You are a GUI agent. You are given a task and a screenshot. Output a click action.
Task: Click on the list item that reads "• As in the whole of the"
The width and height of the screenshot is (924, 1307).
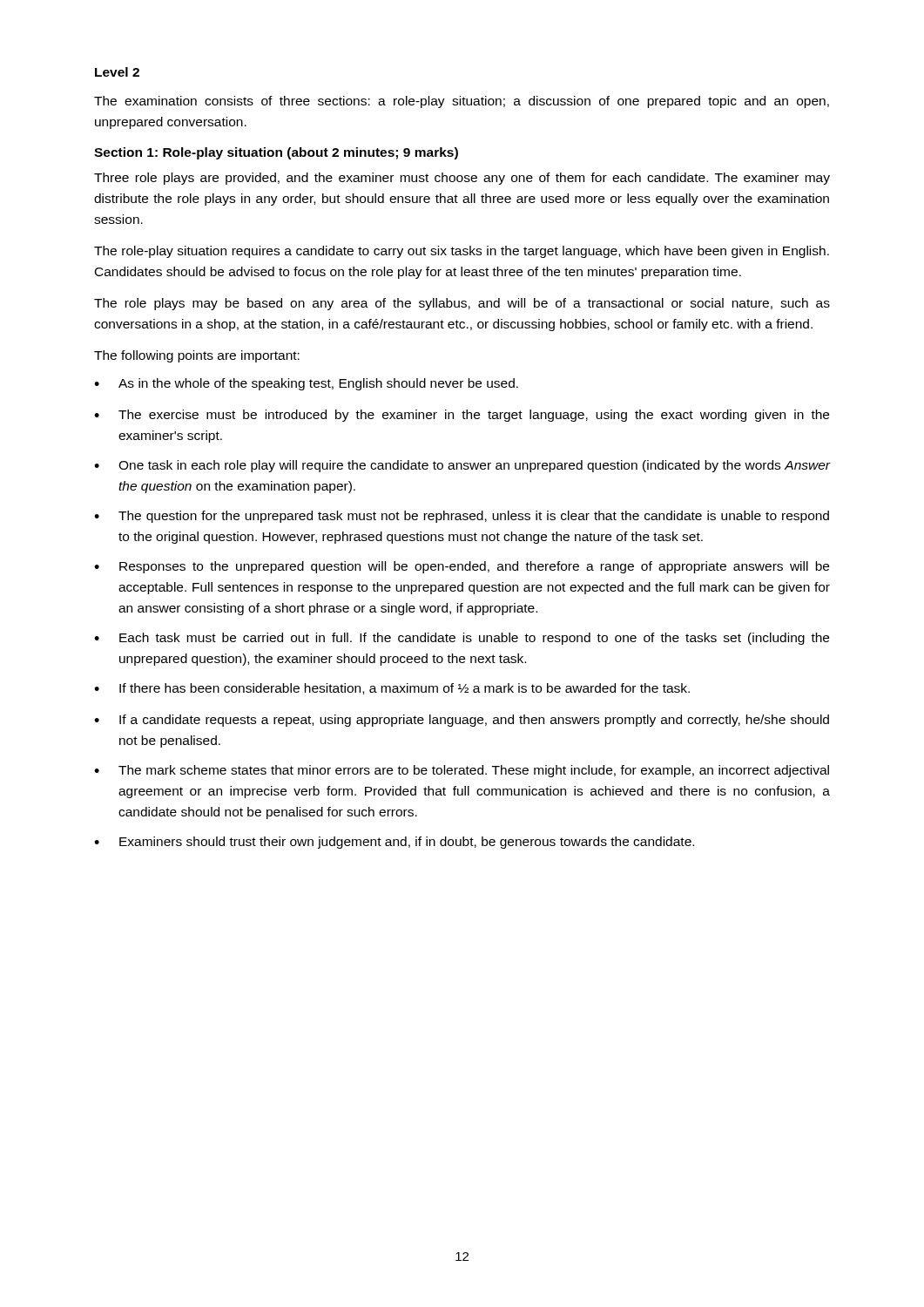[462, 384]
